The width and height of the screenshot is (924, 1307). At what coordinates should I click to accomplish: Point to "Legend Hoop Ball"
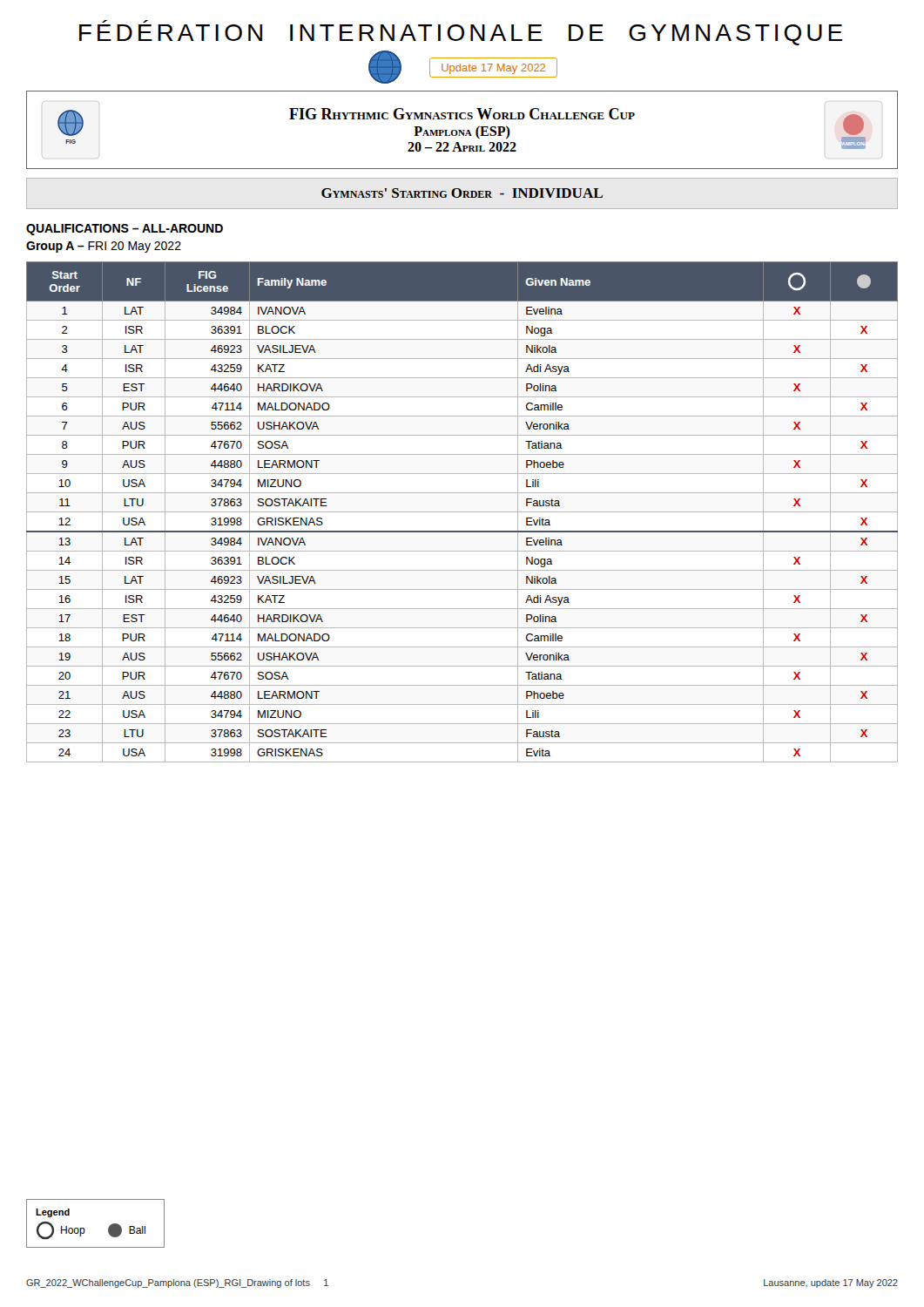tap(91, 1223)
